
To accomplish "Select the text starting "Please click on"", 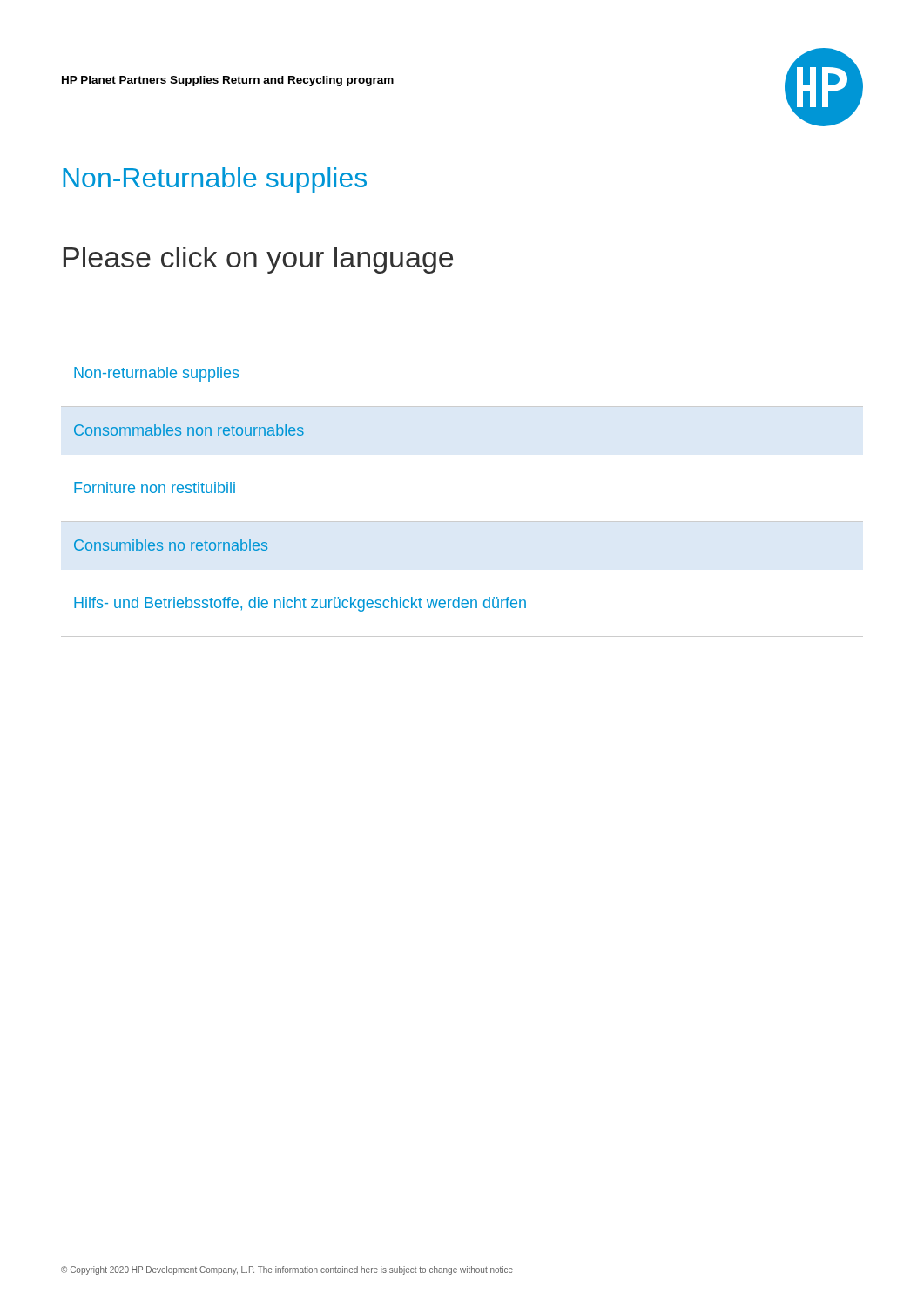I will (258, 257).
